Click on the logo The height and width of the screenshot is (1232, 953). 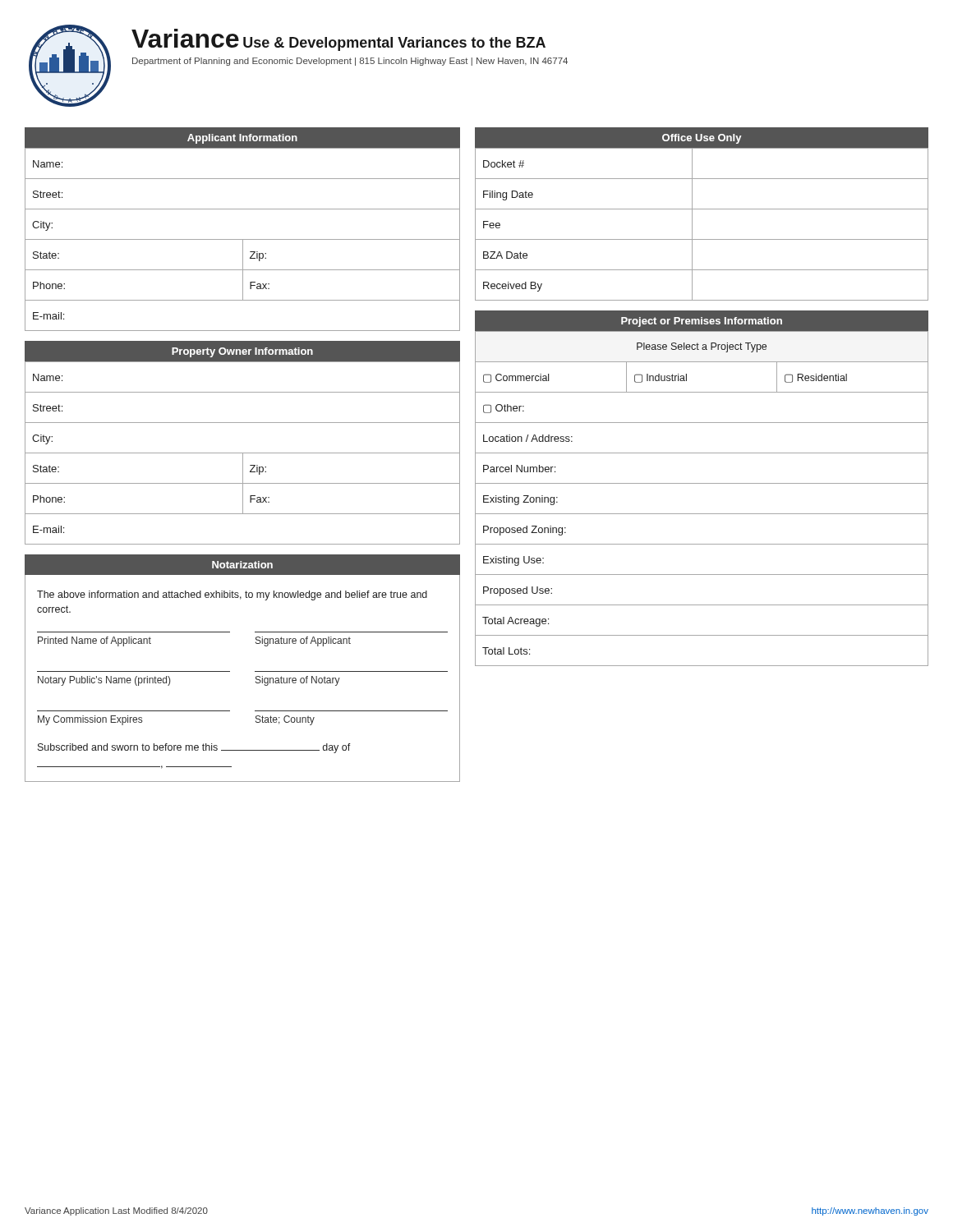[70, 66]
